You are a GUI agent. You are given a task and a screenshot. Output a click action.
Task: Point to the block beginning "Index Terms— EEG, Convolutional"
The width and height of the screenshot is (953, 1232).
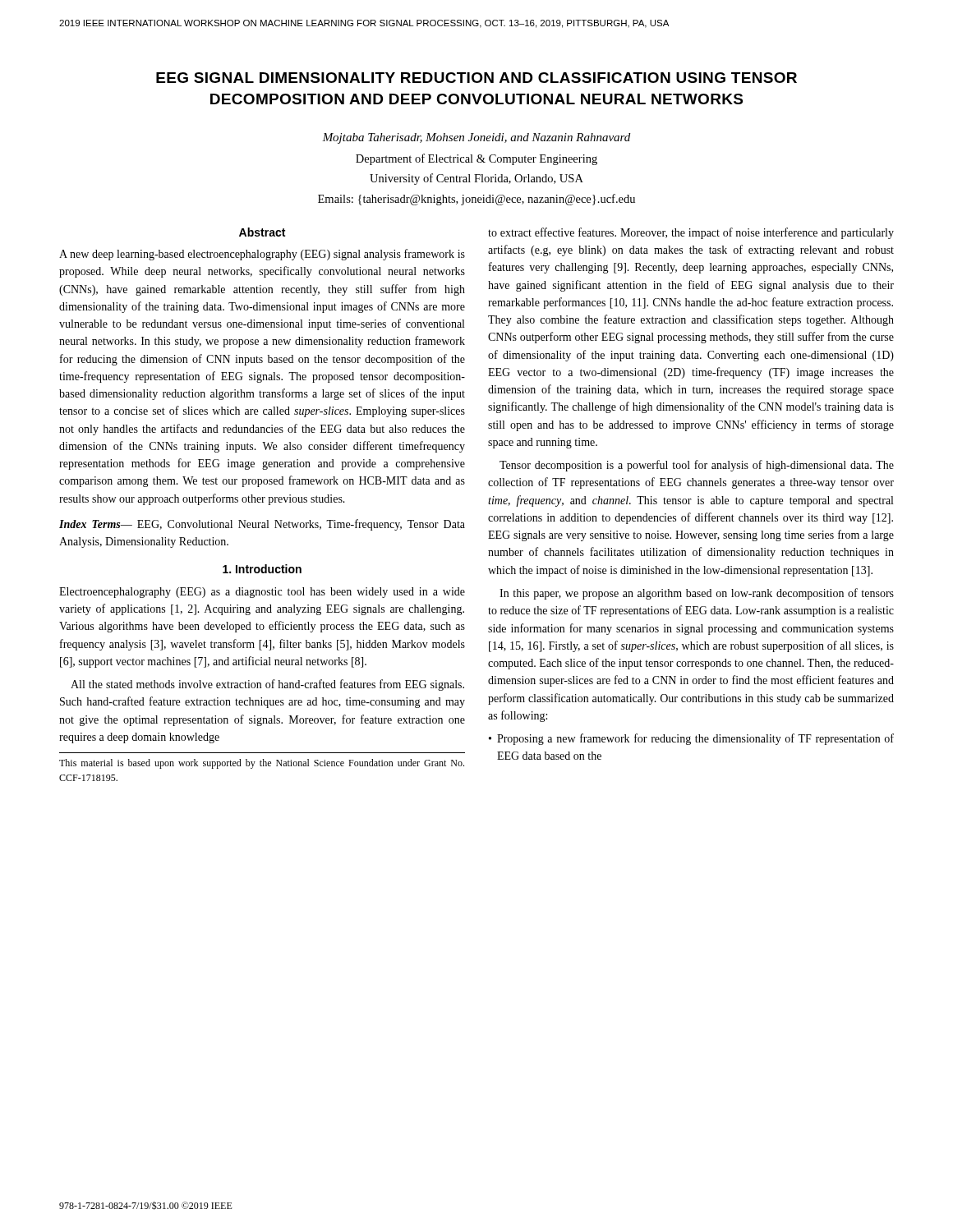[x=262, y=533]
